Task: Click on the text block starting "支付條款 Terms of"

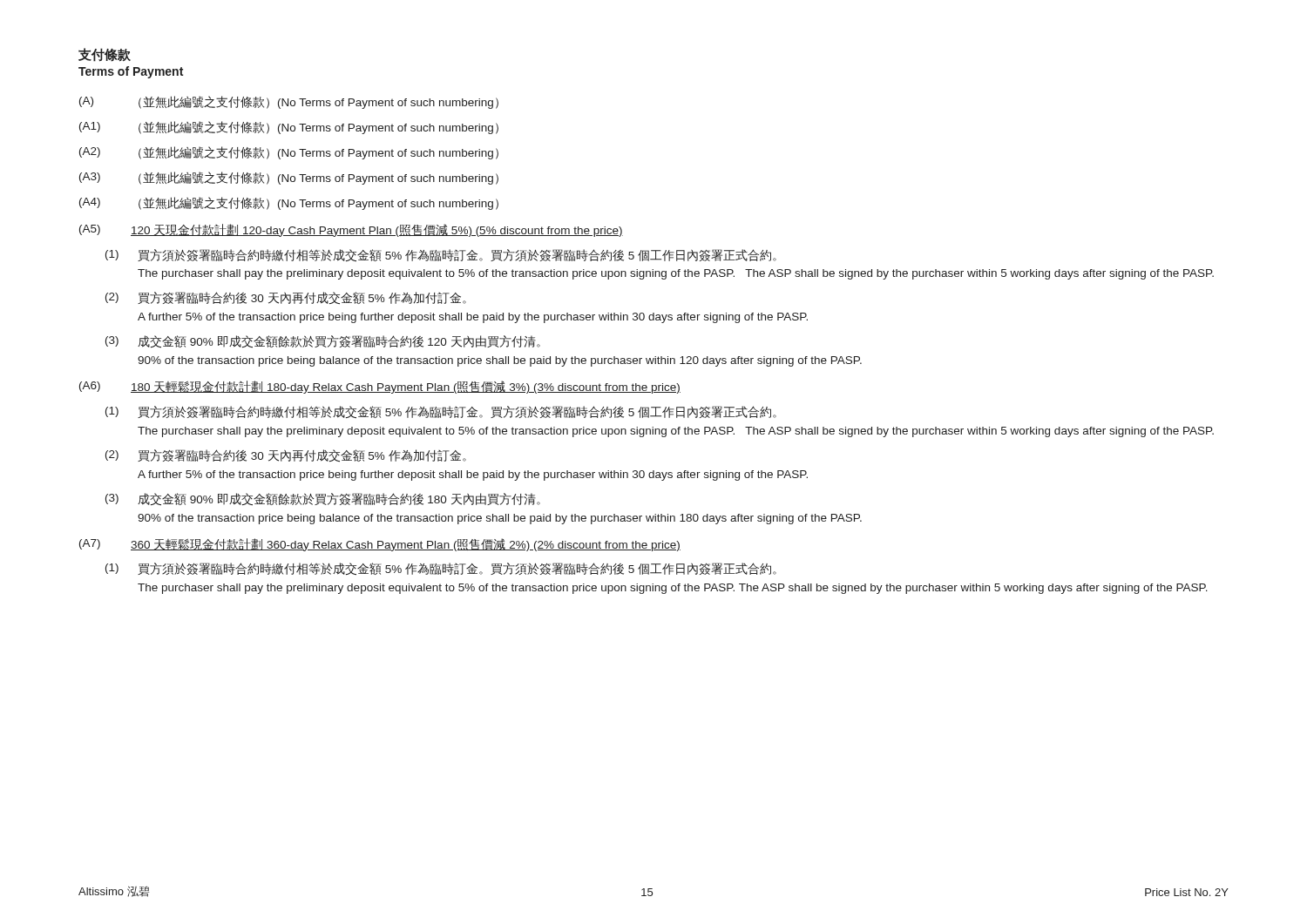Action: pos(105,55)
